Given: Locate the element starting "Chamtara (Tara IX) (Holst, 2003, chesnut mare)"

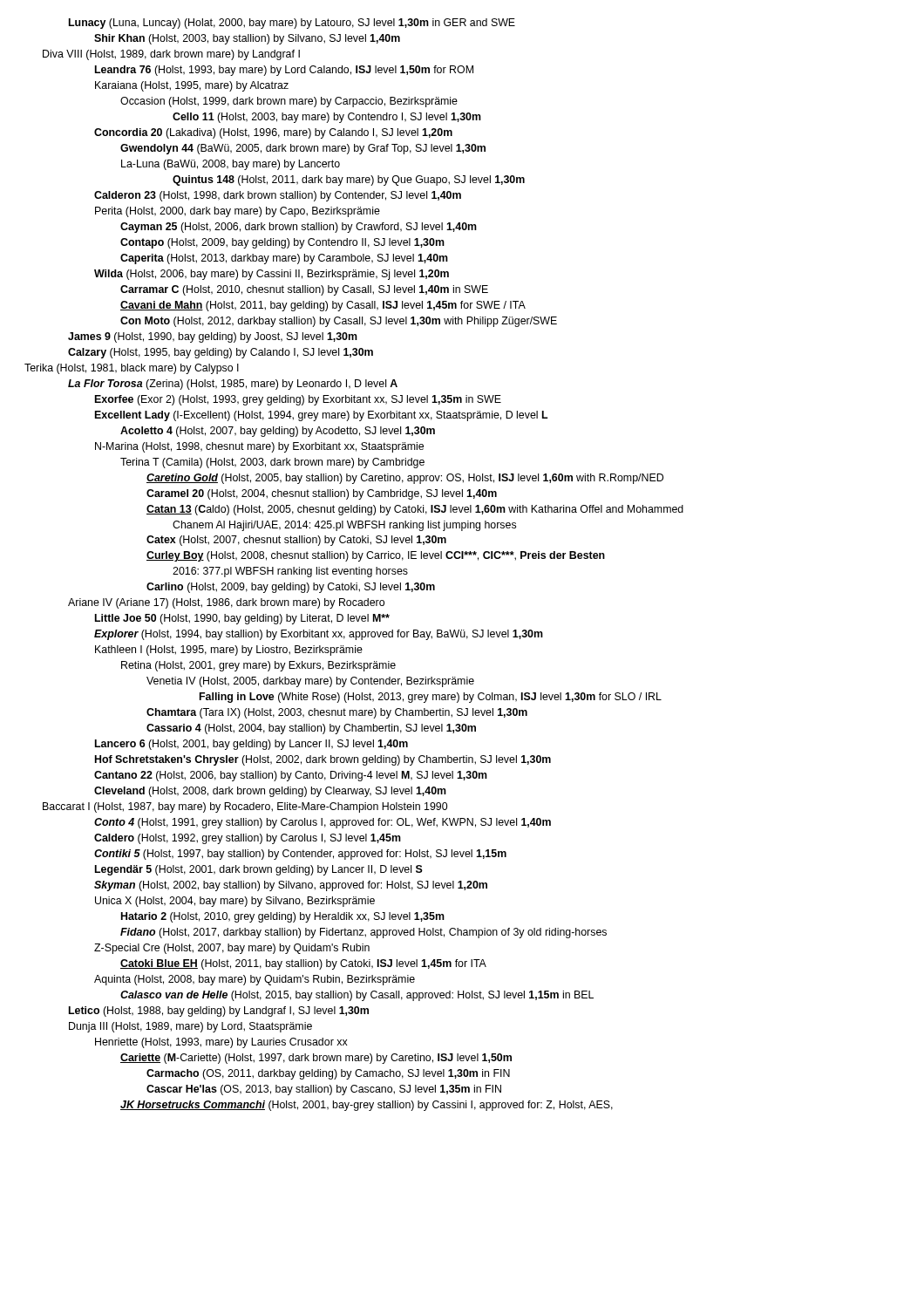Looking at the screenshot, I should pos(337,713).
